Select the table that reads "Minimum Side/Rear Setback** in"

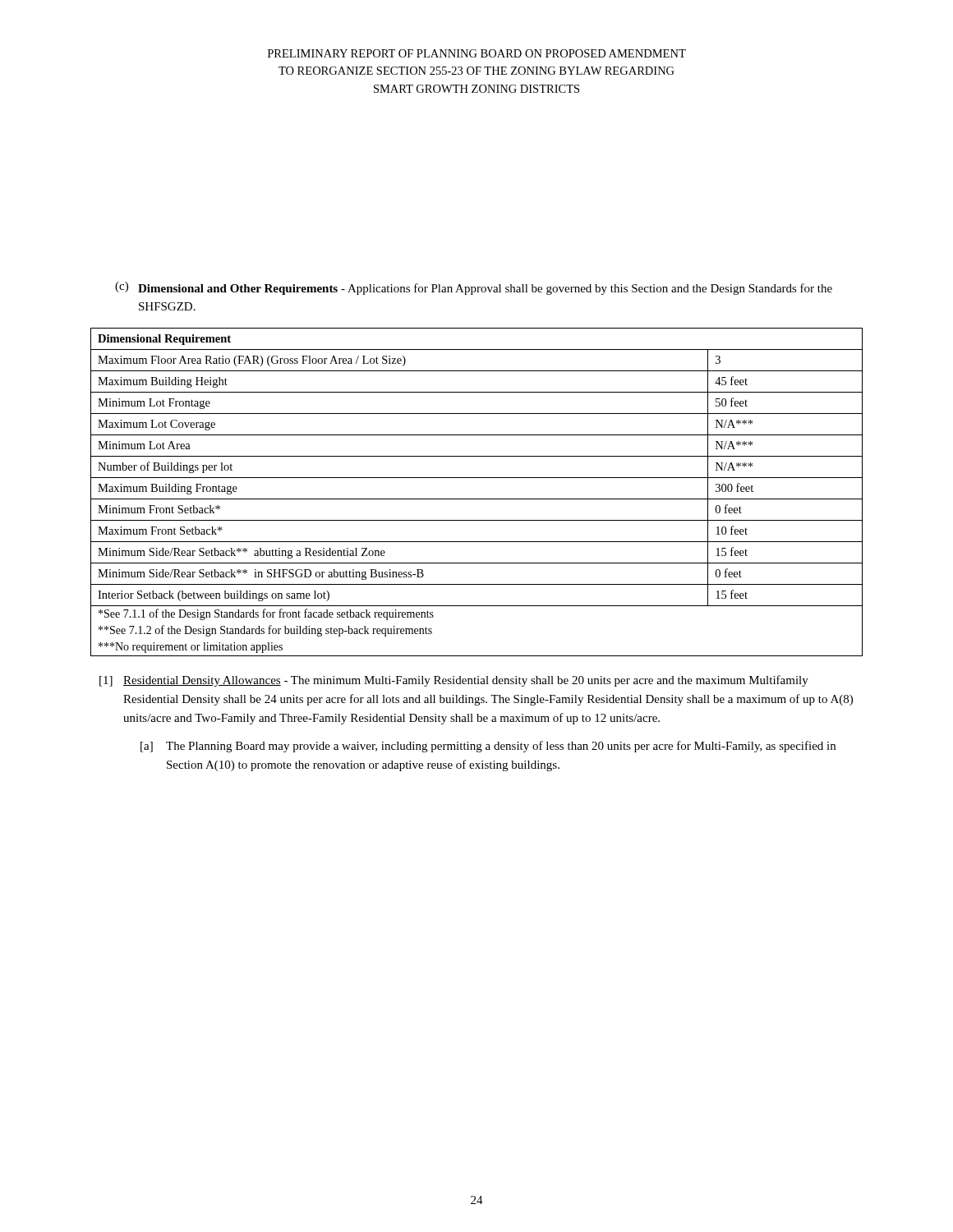click(x=476, y=492)
